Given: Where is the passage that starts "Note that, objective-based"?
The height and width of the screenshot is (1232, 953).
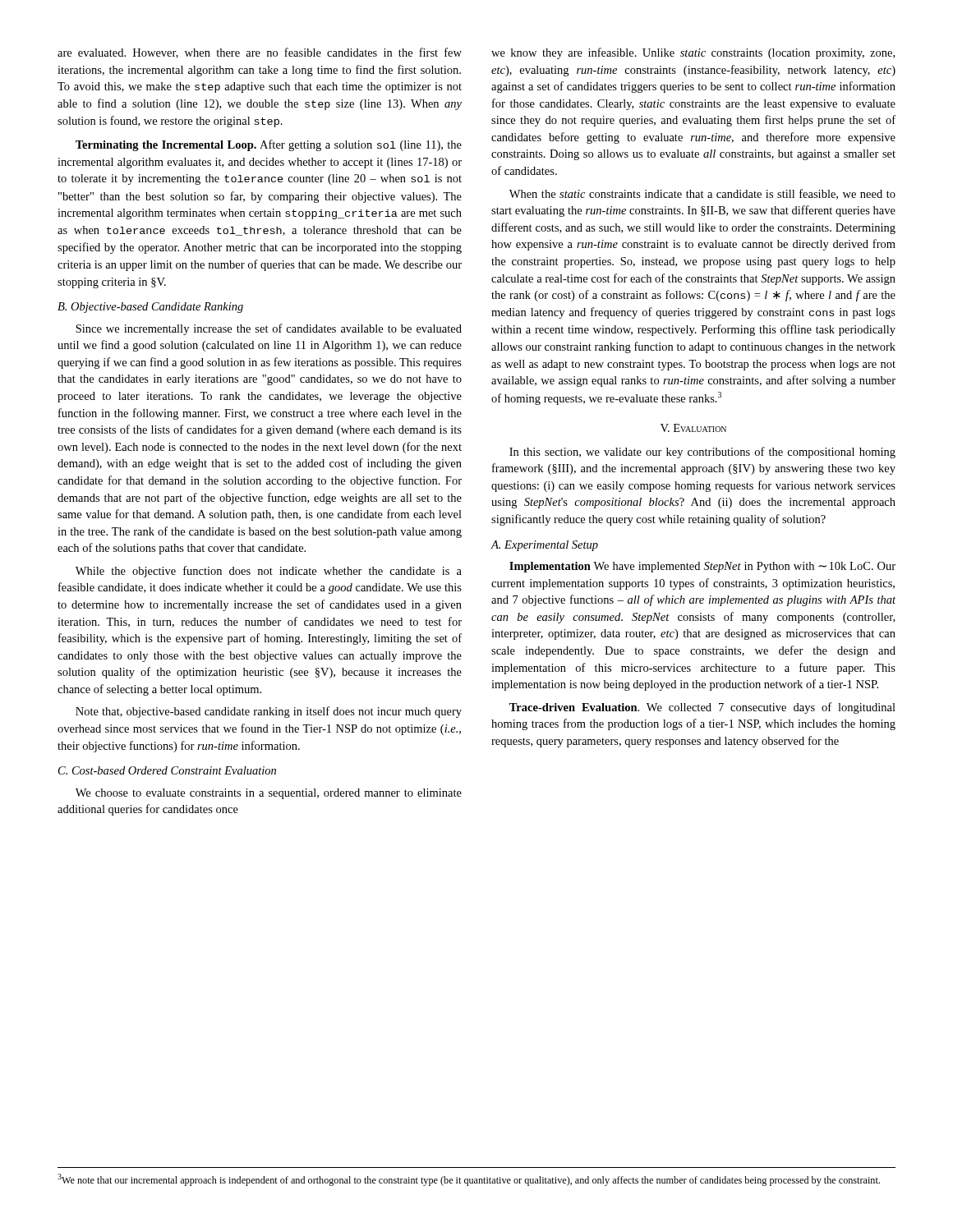Looking at the screenshot, I should point(260,729).
